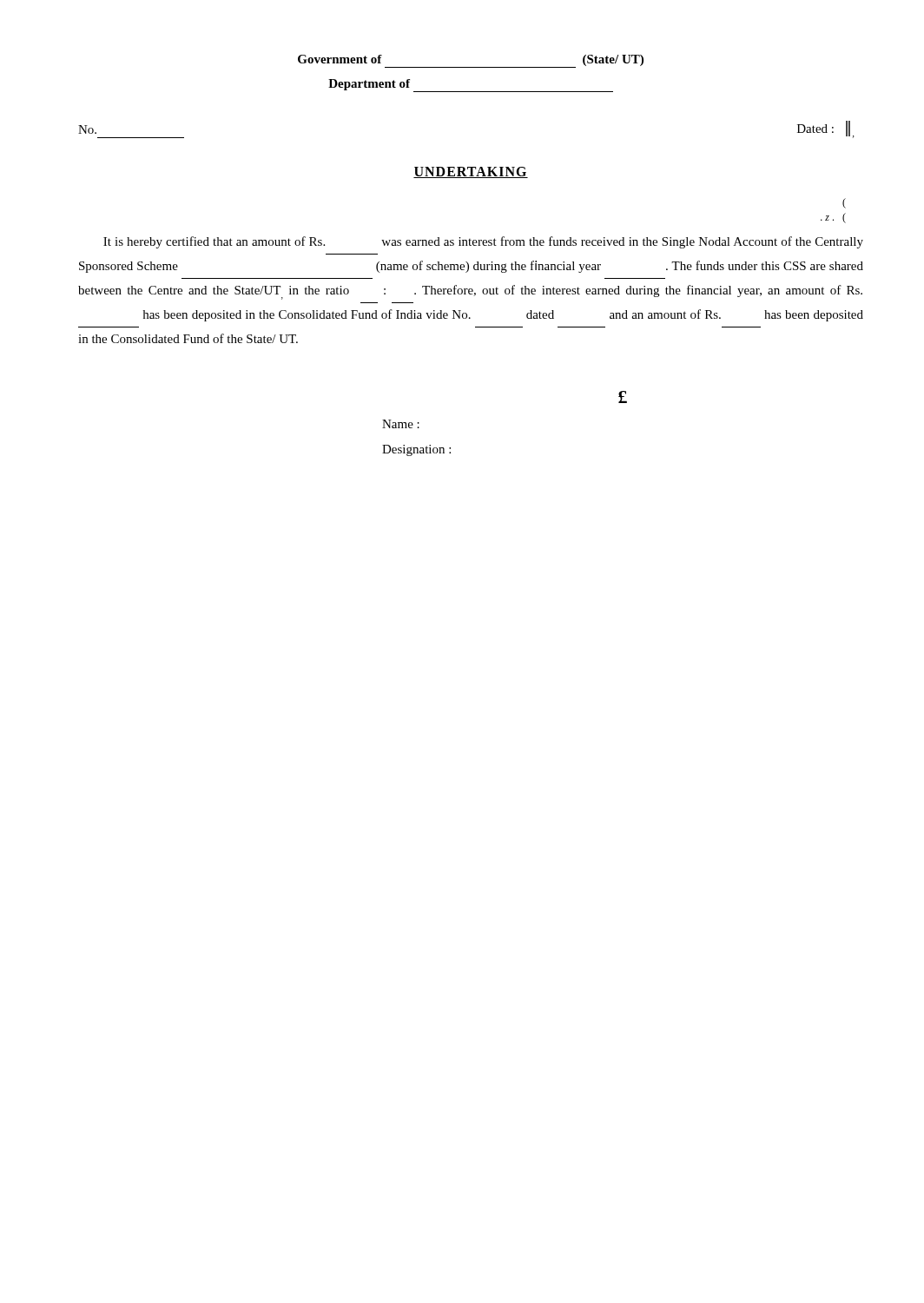Click where it says "Government of (State/ UT)"

click(x=471, y=60)
